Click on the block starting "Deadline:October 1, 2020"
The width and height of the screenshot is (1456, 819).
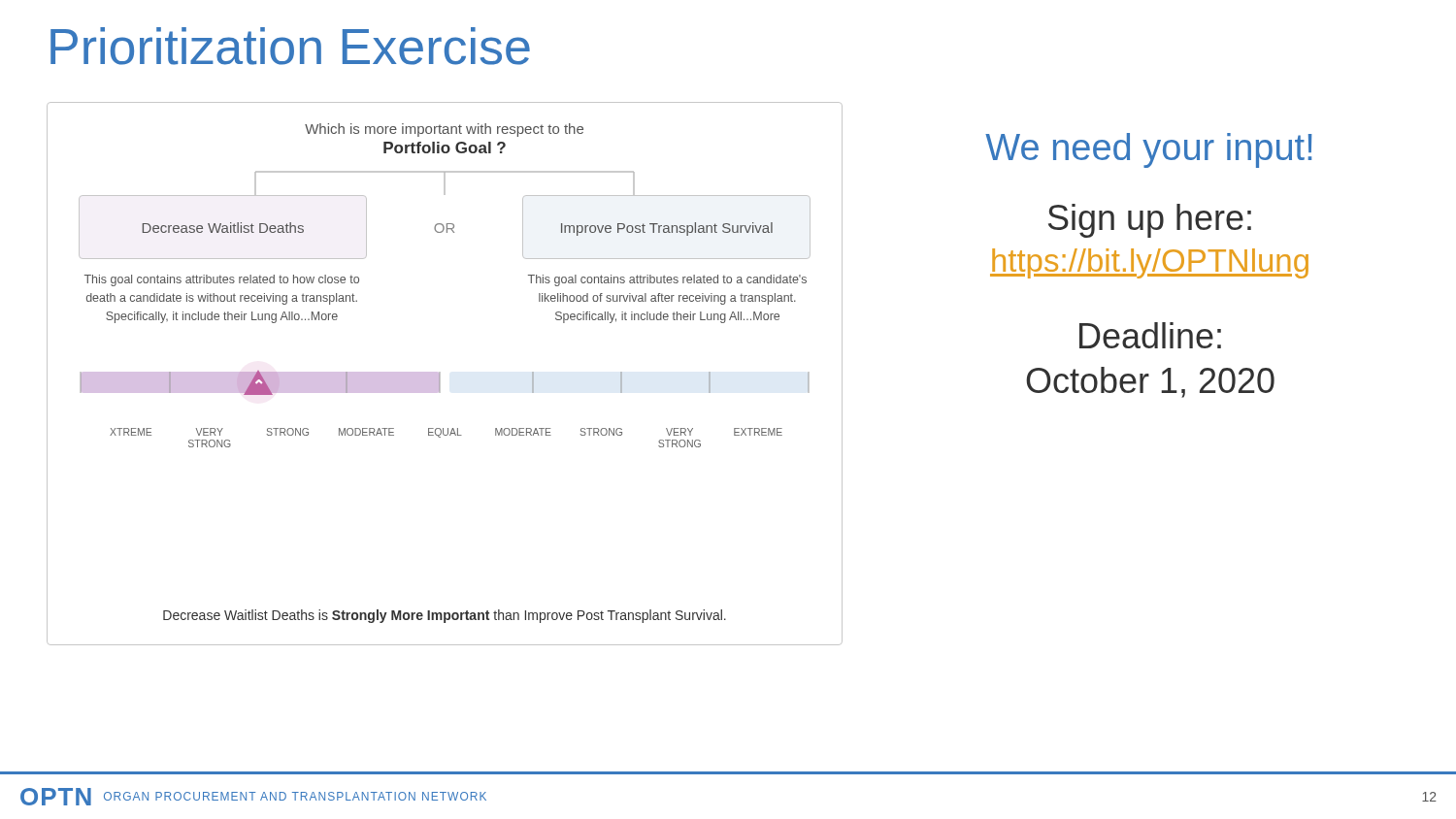click(1150, 359)
